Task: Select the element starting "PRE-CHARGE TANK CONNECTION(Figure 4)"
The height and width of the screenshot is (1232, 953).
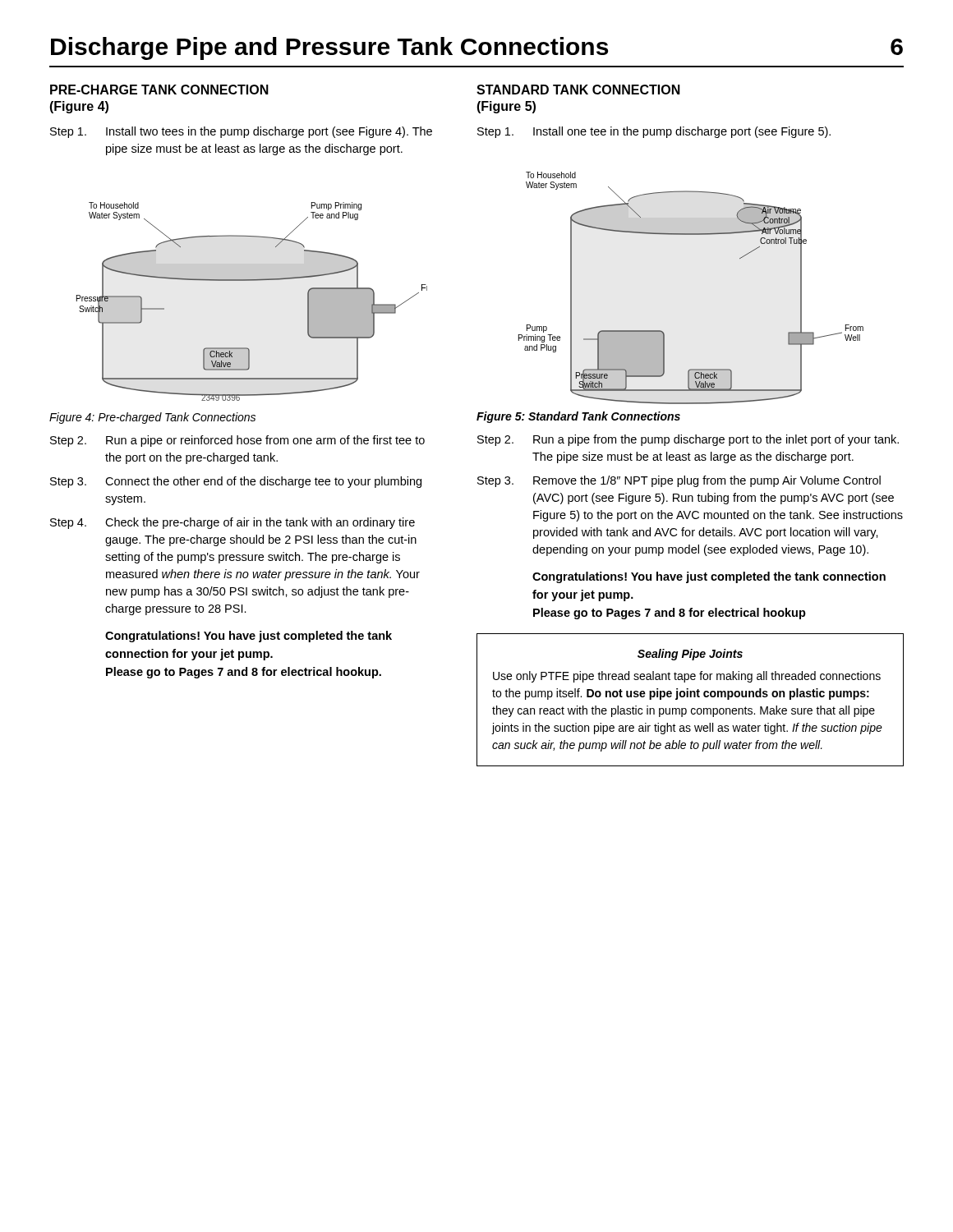Action: [x=159, y=99]
